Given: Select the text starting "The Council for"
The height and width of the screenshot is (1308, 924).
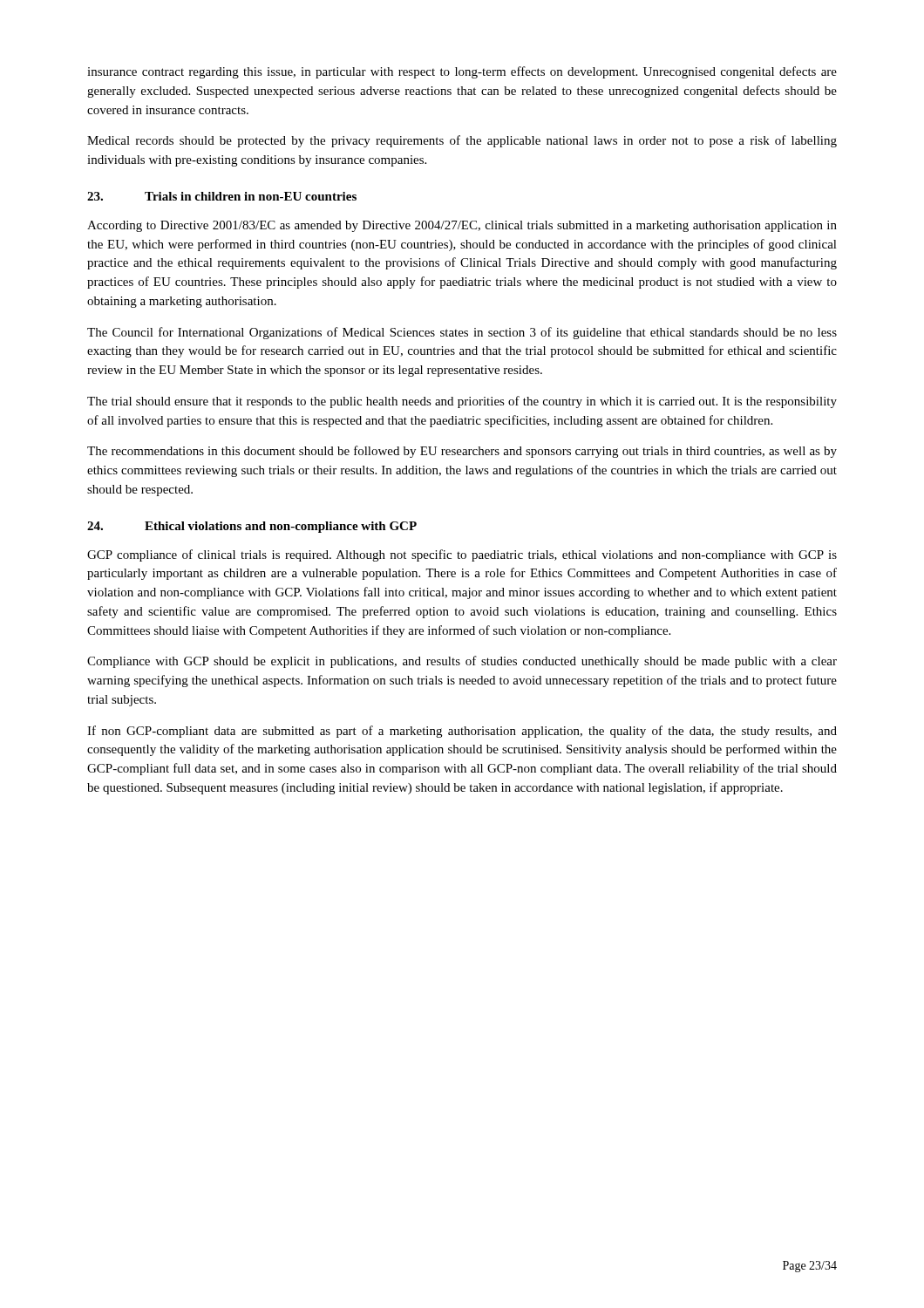Looking at the screenshot, I should (x=462, y=351).
